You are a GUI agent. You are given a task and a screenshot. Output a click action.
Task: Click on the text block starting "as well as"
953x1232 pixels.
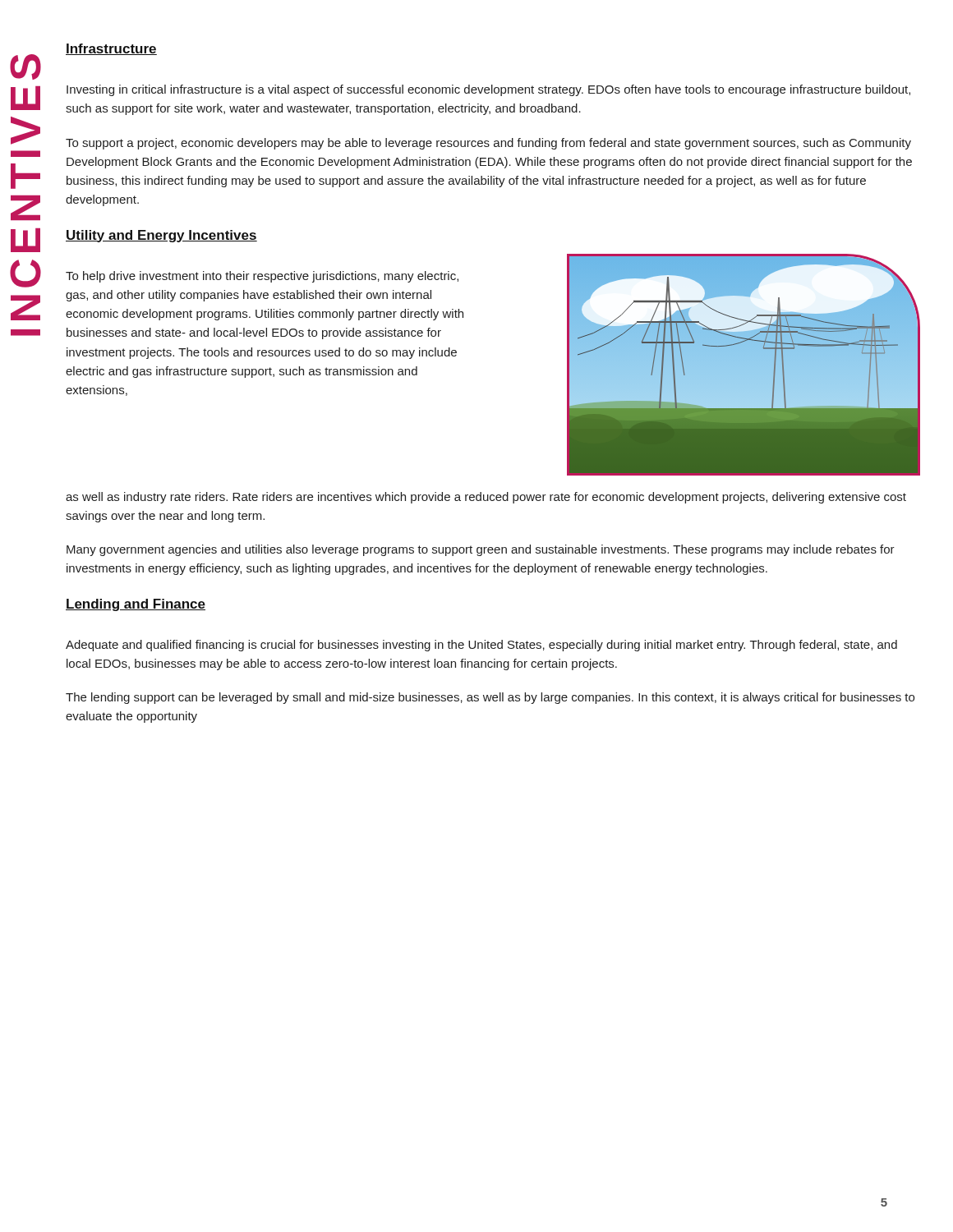coord(493,506)
